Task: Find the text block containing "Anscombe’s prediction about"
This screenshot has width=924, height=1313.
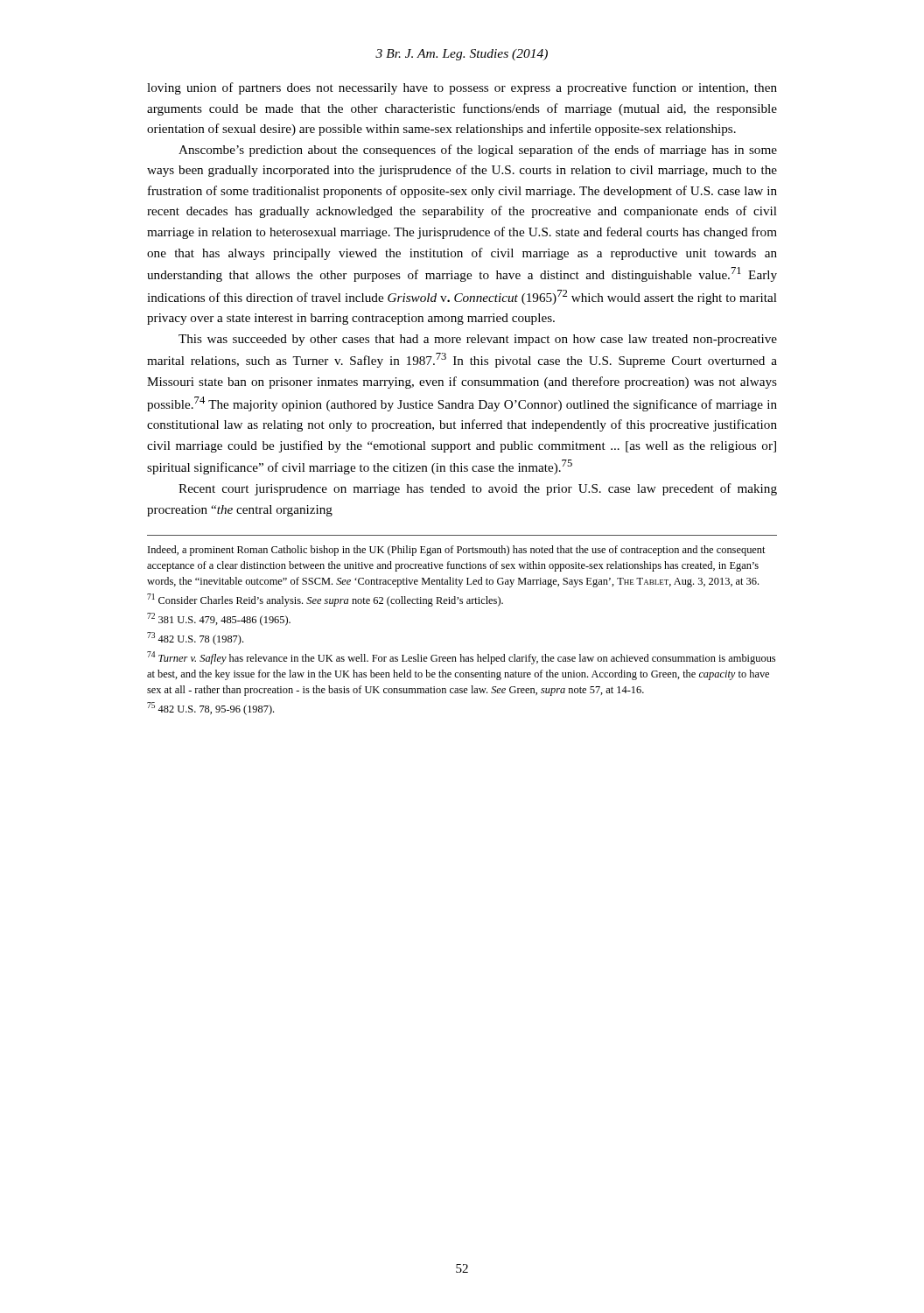Action: 462,234
